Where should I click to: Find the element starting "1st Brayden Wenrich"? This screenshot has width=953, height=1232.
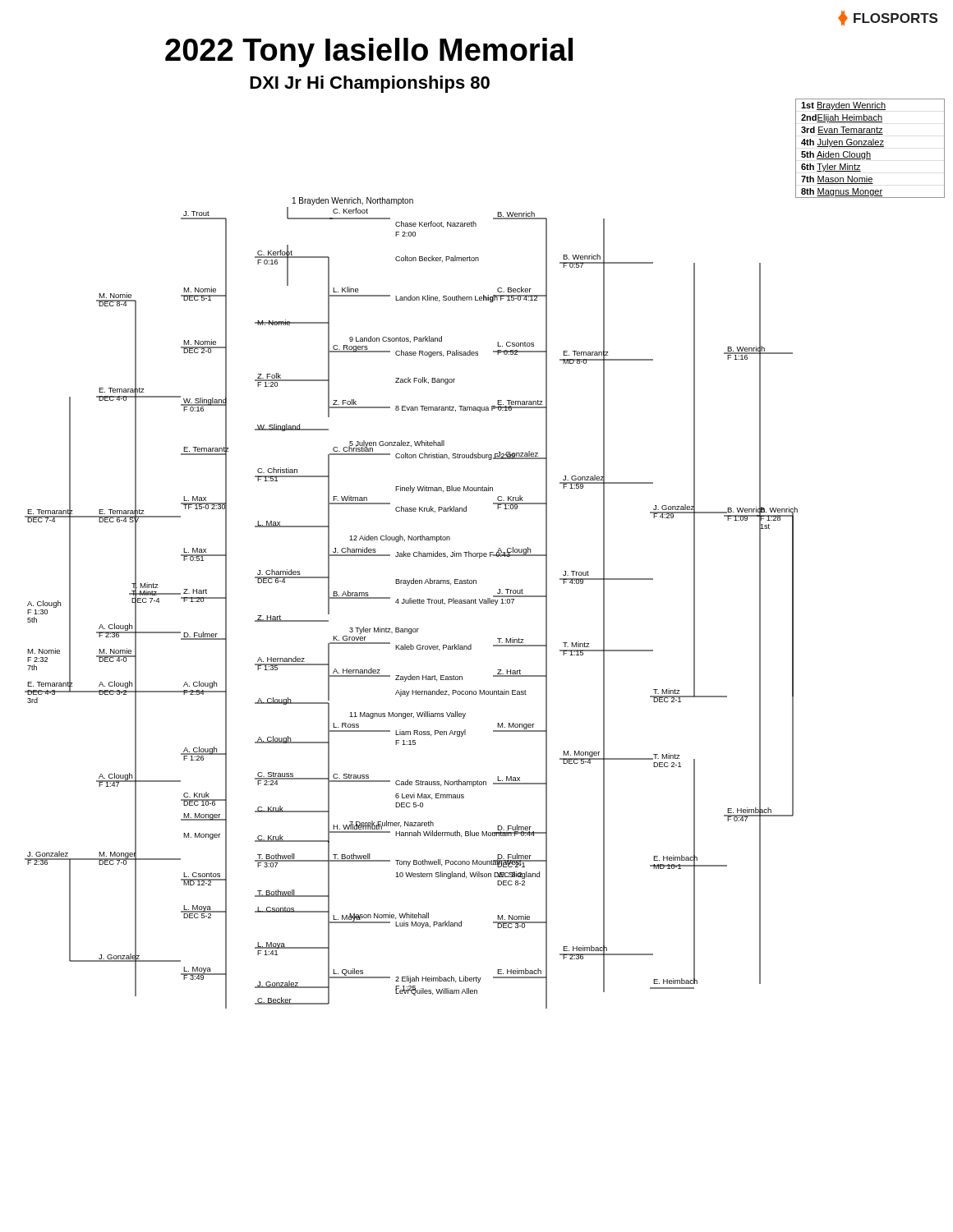pos(843,105)
